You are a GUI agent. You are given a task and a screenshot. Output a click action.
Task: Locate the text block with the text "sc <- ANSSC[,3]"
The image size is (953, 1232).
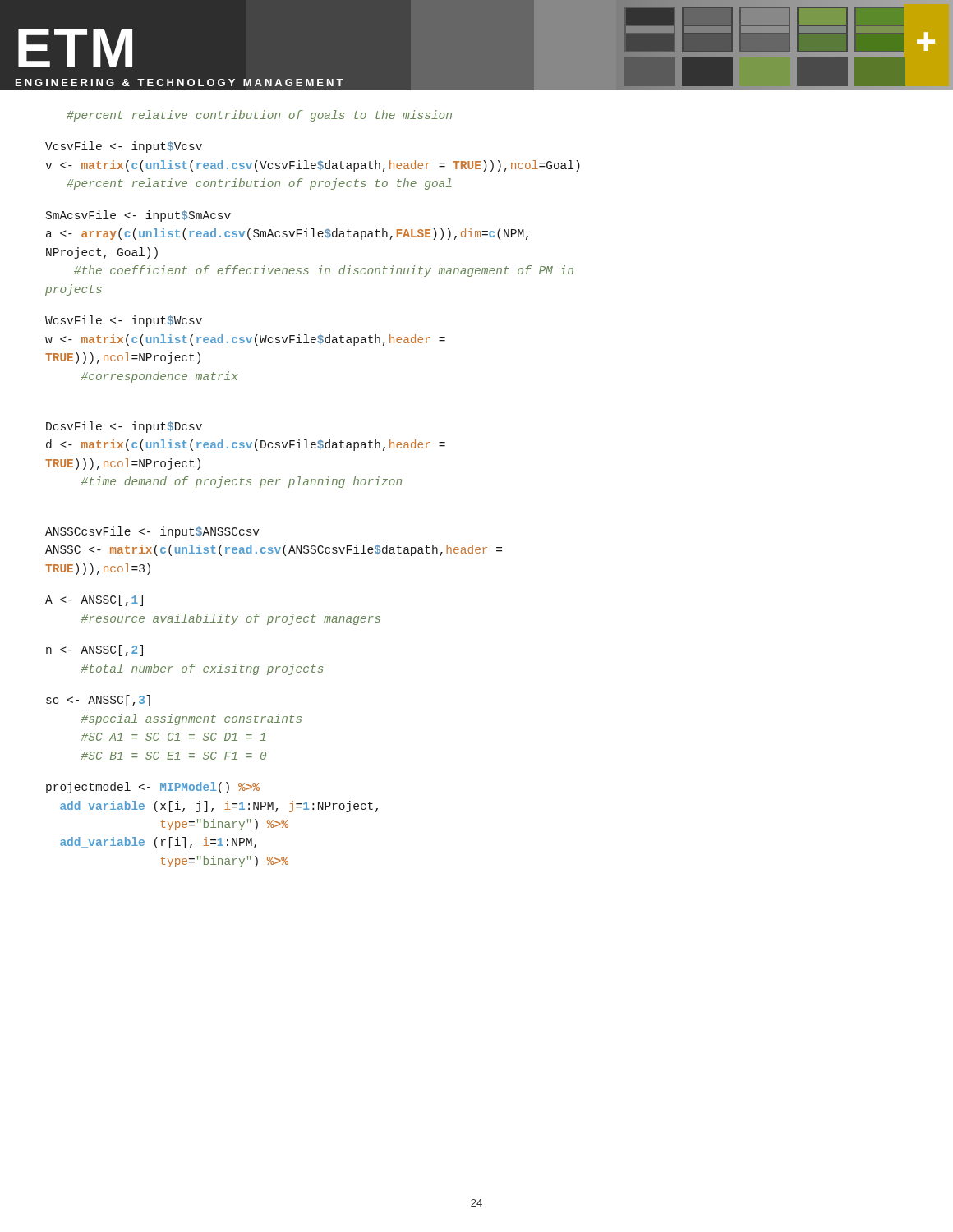click(98, 701)
